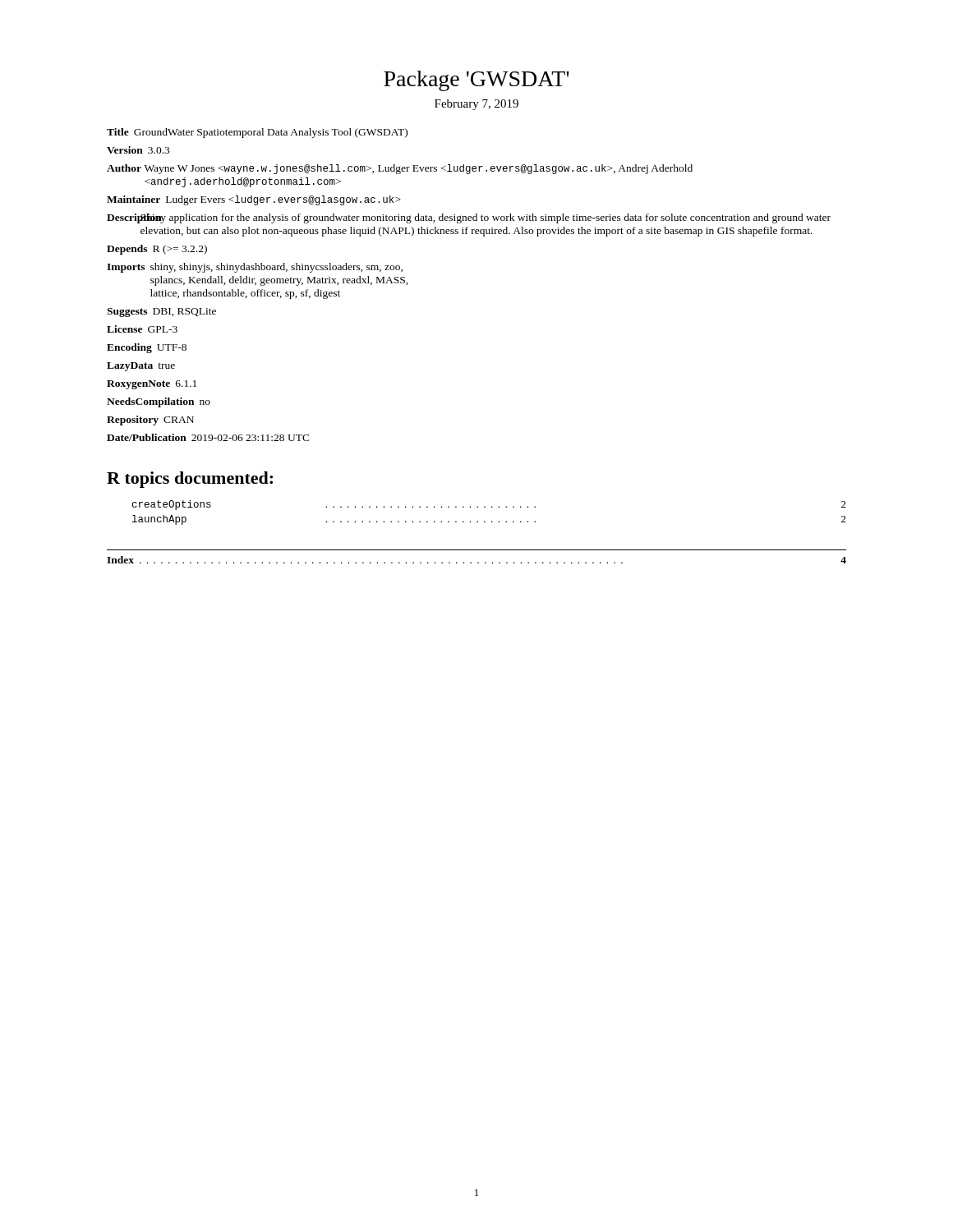Point to "Date/Publication 2019-02-06 23:11:28 UTC"

click(x=208, y=438)
